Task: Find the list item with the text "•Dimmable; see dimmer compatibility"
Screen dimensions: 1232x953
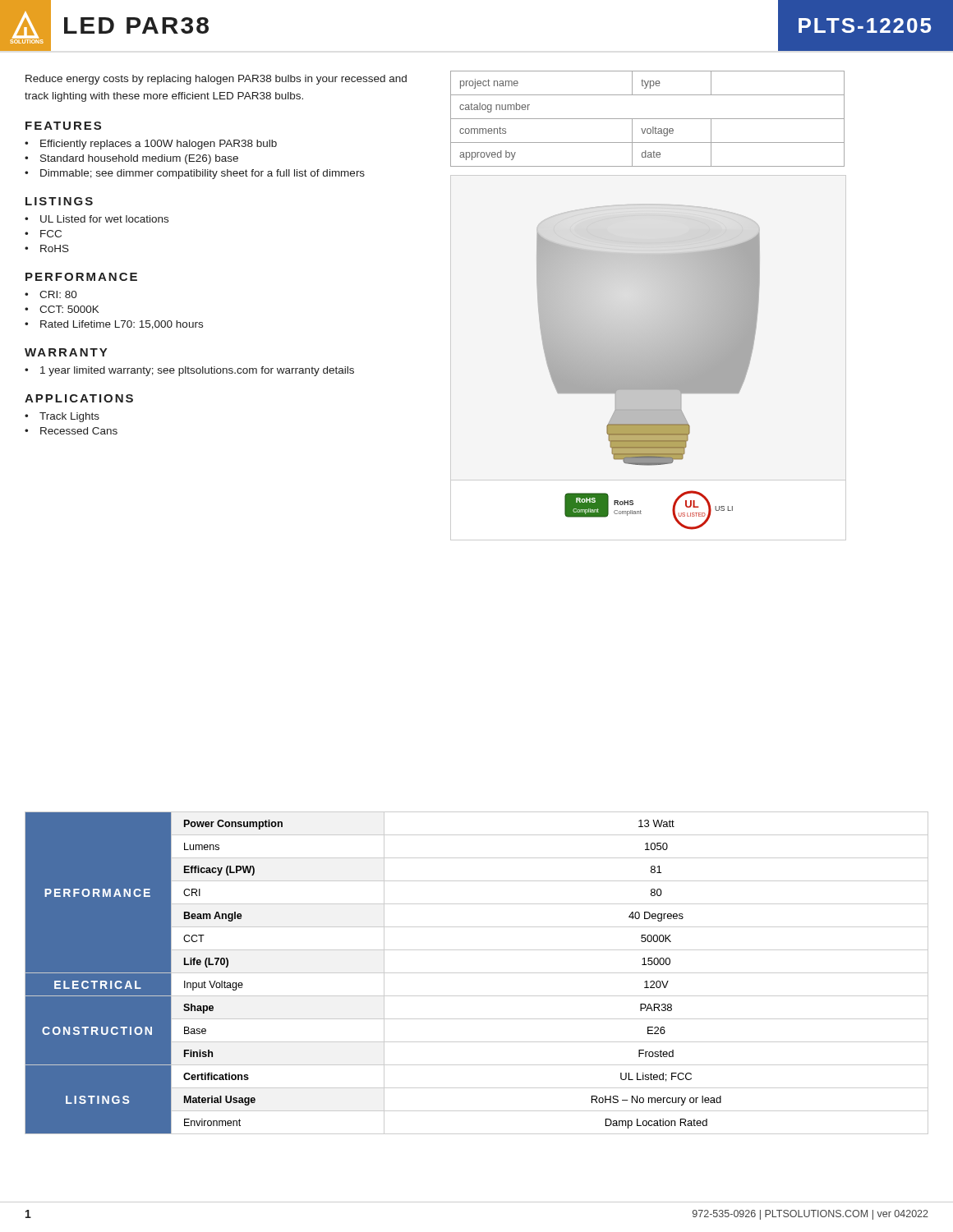Action: (195, 173)
